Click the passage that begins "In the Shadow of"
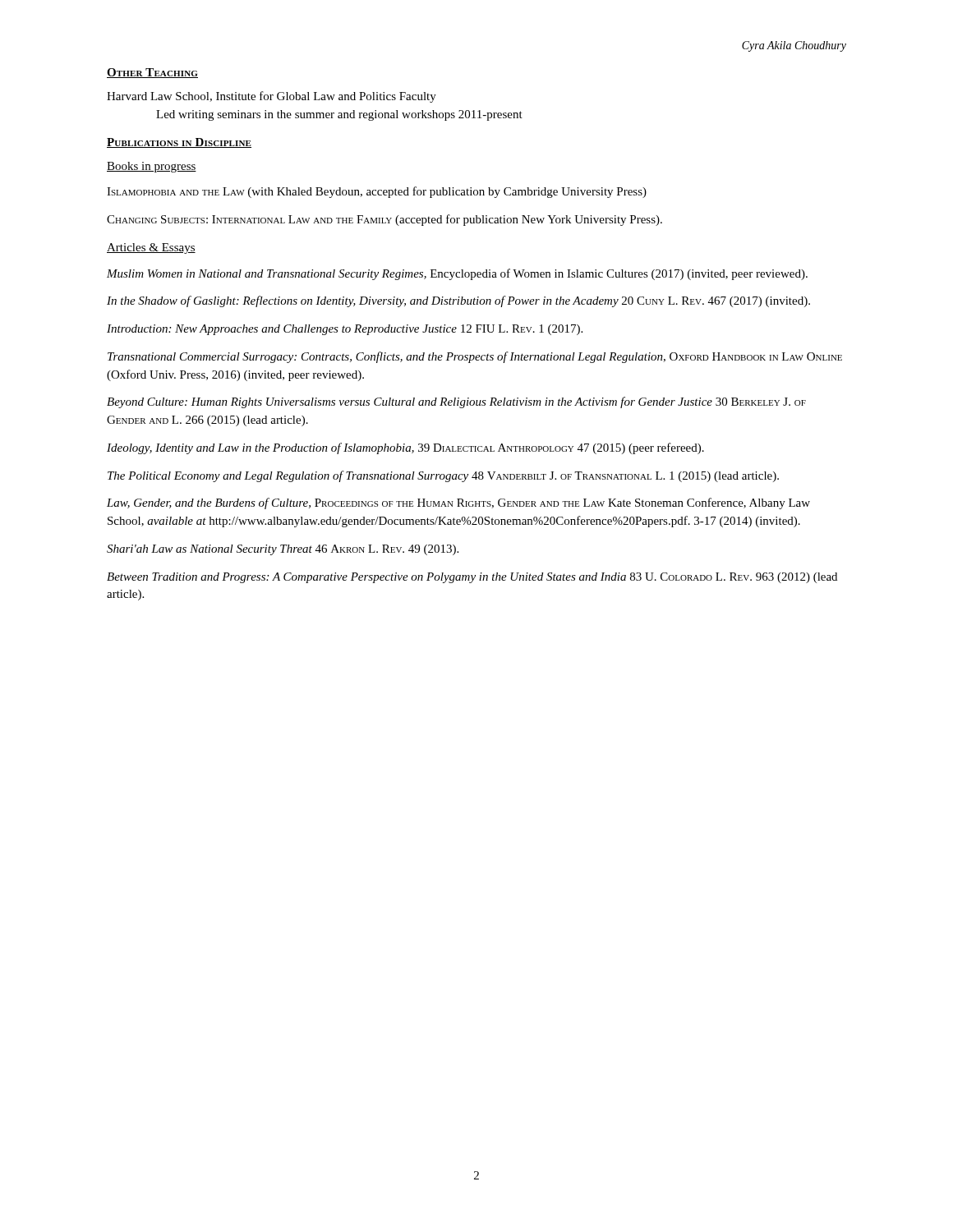 tap(459, 301)
